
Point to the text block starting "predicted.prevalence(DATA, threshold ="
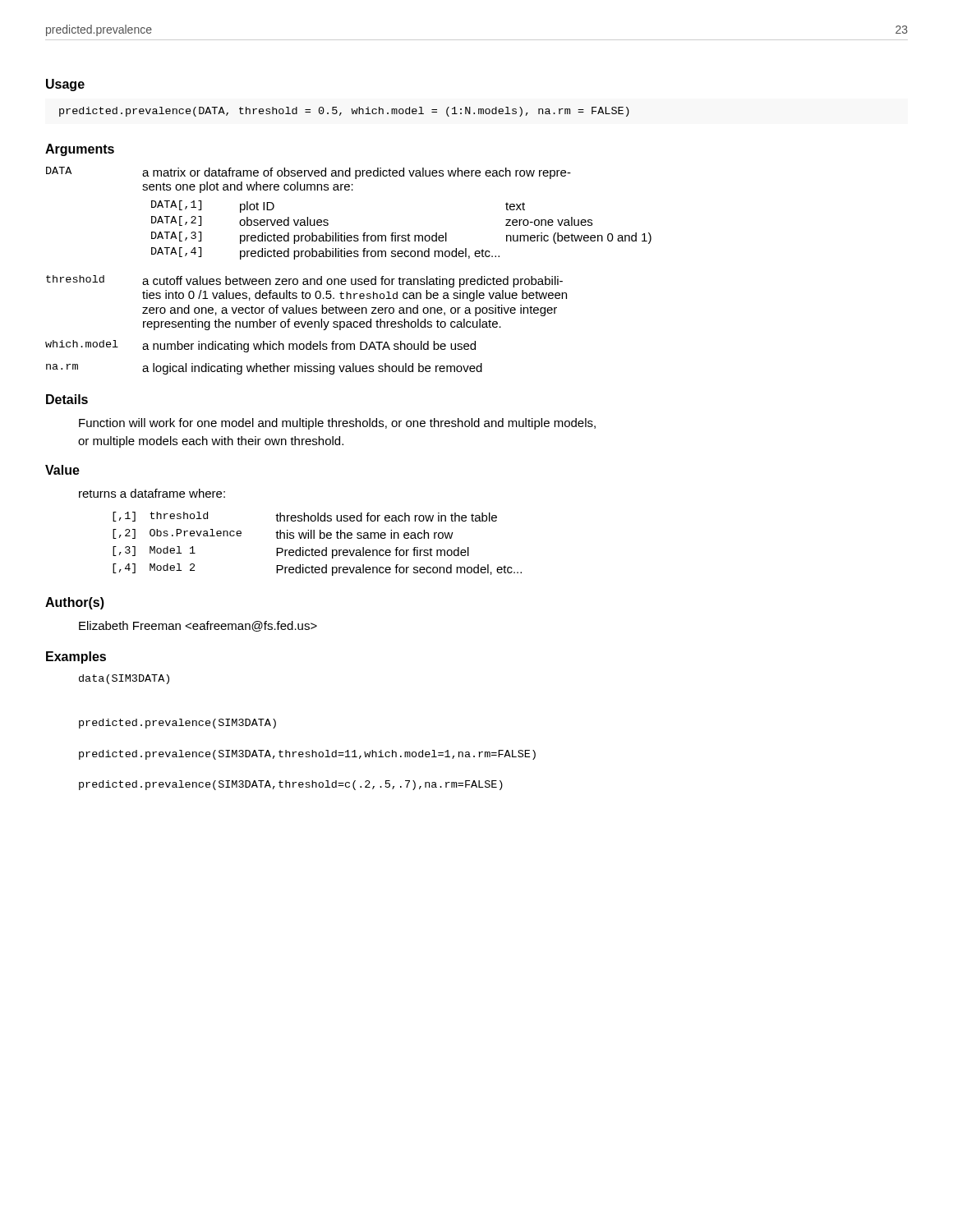coord(476,111)
